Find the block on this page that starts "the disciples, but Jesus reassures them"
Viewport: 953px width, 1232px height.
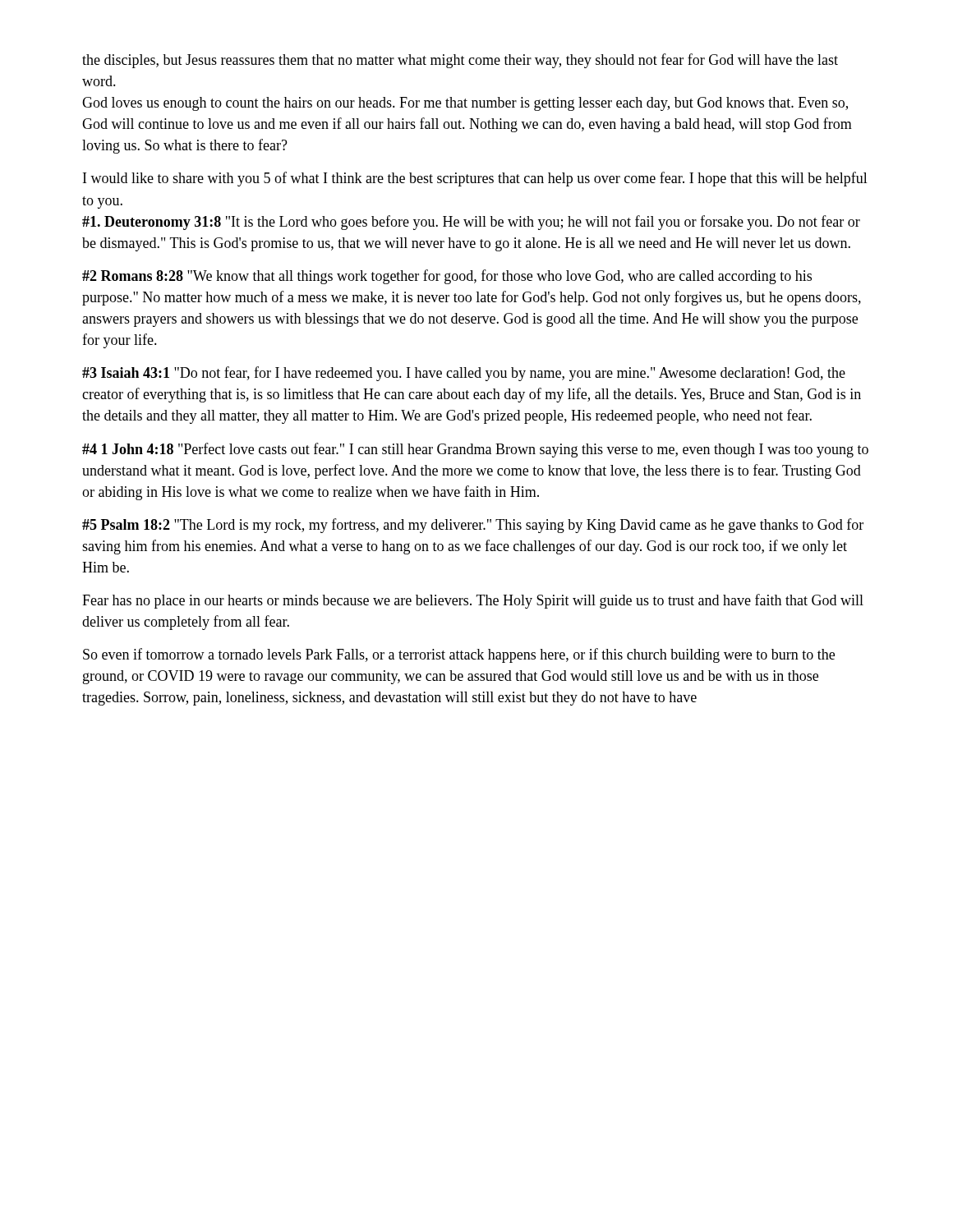tap(476, 103)
